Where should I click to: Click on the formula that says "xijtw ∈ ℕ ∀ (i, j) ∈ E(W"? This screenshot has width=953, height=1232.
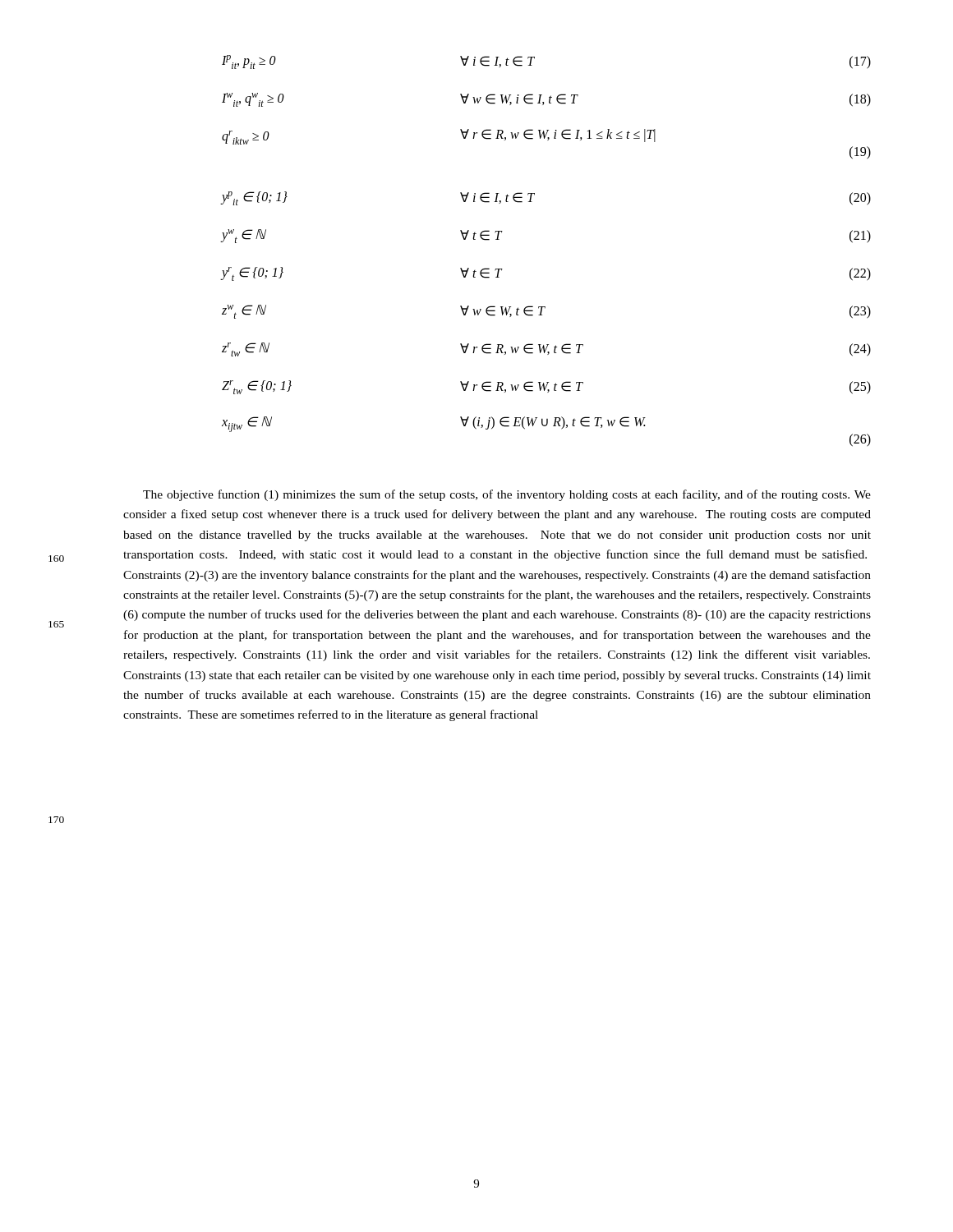click(497, 430)
